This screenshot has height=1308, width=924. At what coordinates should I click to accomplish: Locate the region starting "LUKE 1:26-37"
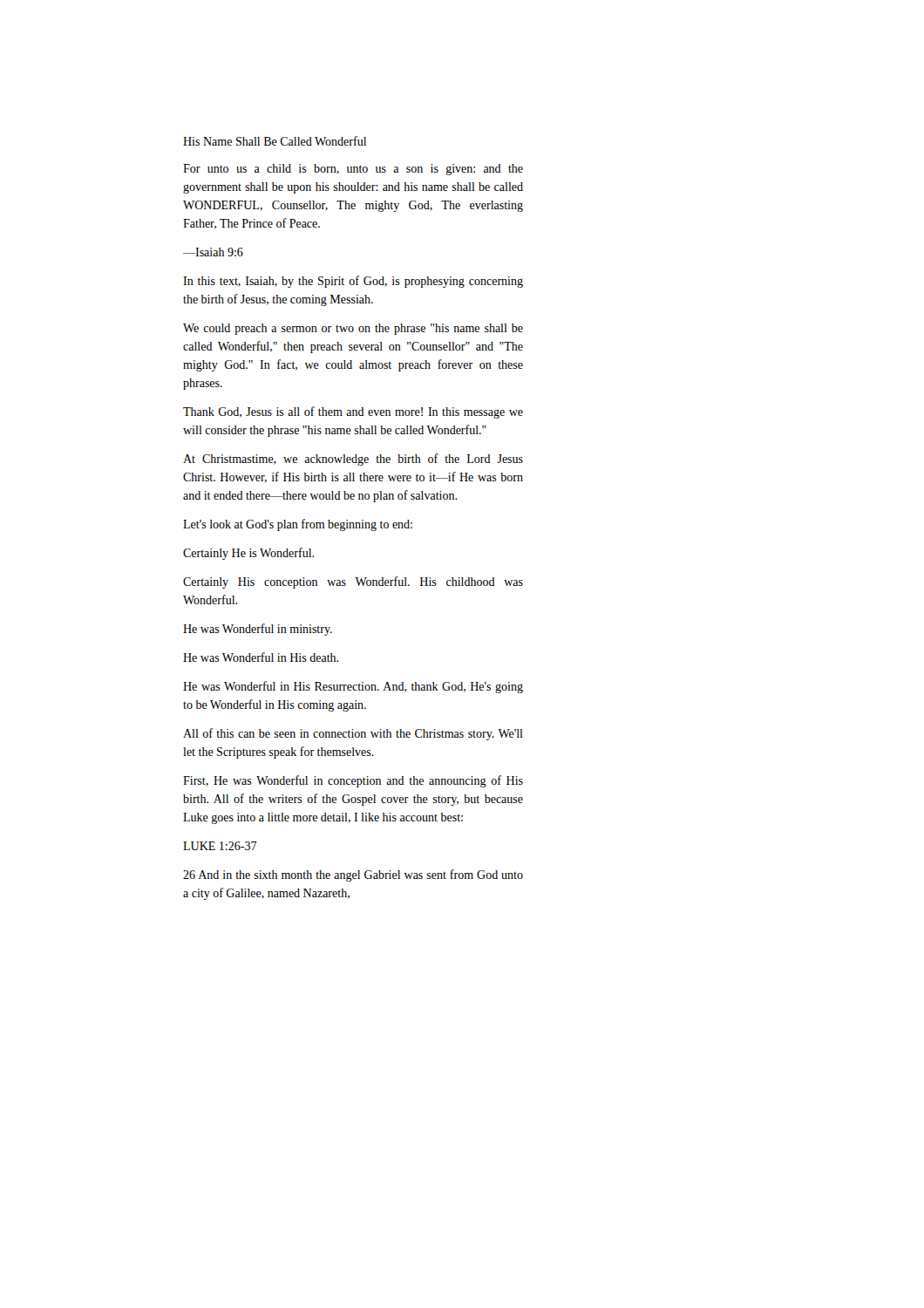click(220, 846)
